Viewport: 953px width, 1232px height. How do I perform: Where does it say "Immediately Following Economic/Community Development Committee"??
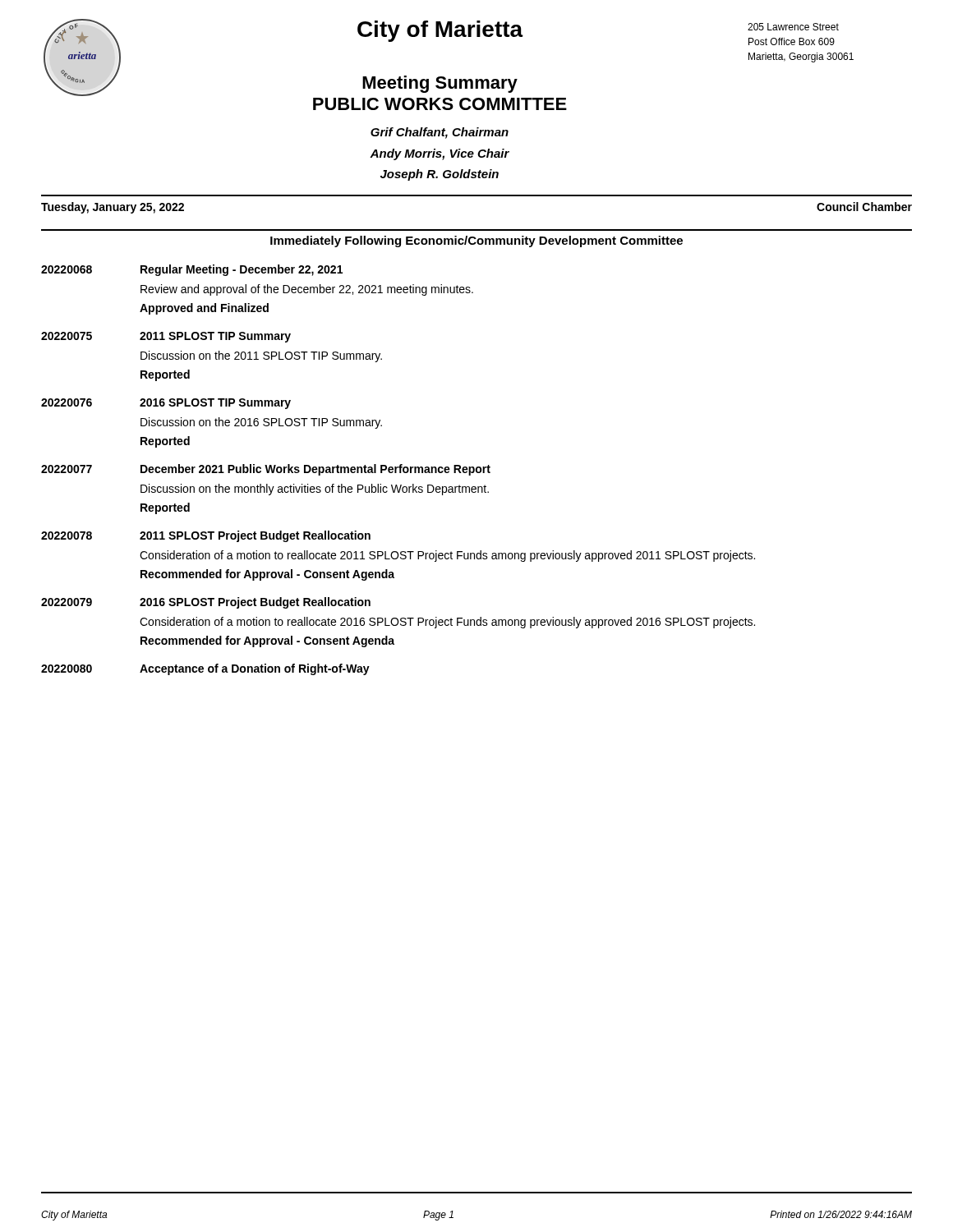(476, 240)
